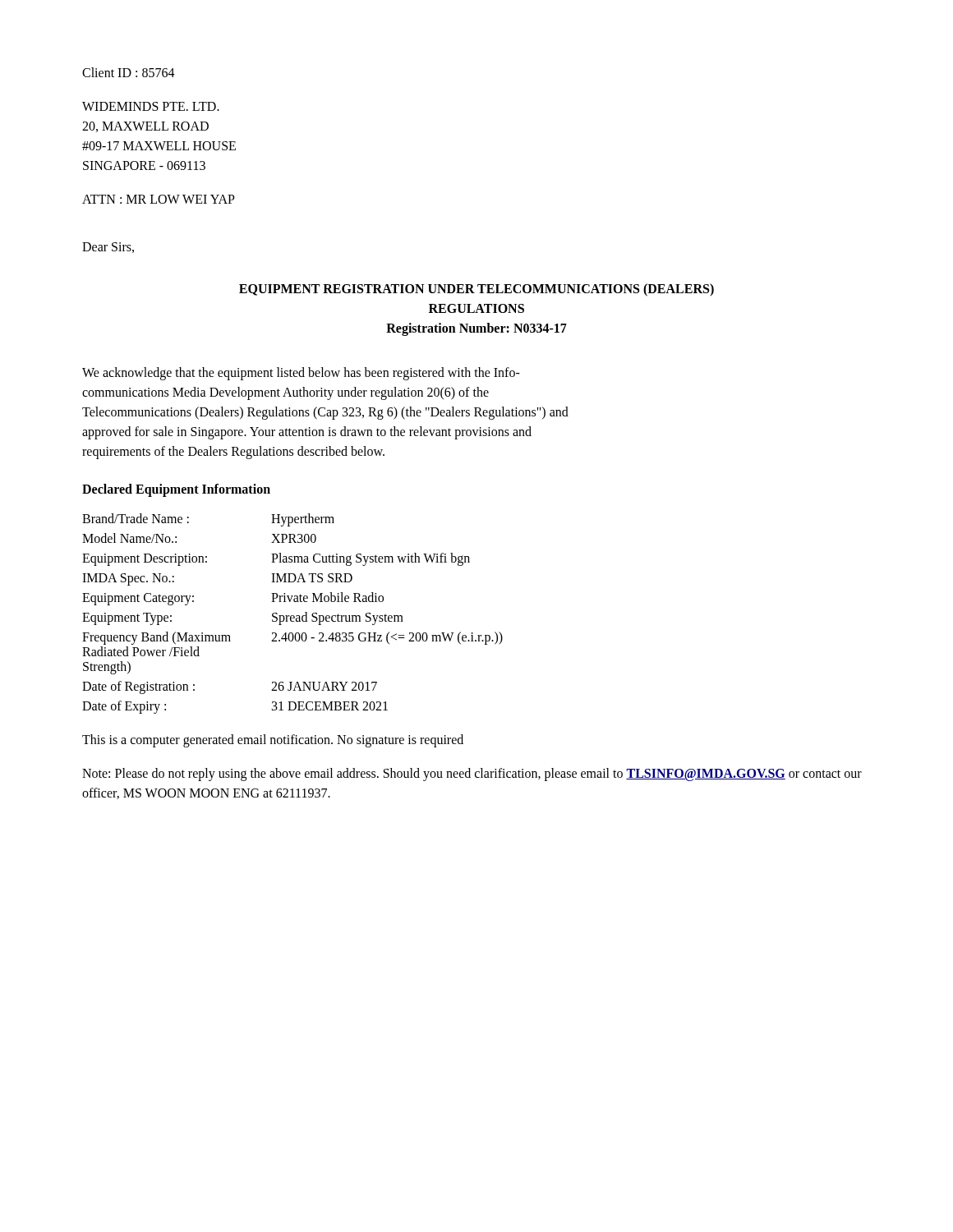The height and width of the screenshot is (1232, 953).
Task: Find the text block that reads "This is a computer generated email notification."
Action: coord(273,740)
